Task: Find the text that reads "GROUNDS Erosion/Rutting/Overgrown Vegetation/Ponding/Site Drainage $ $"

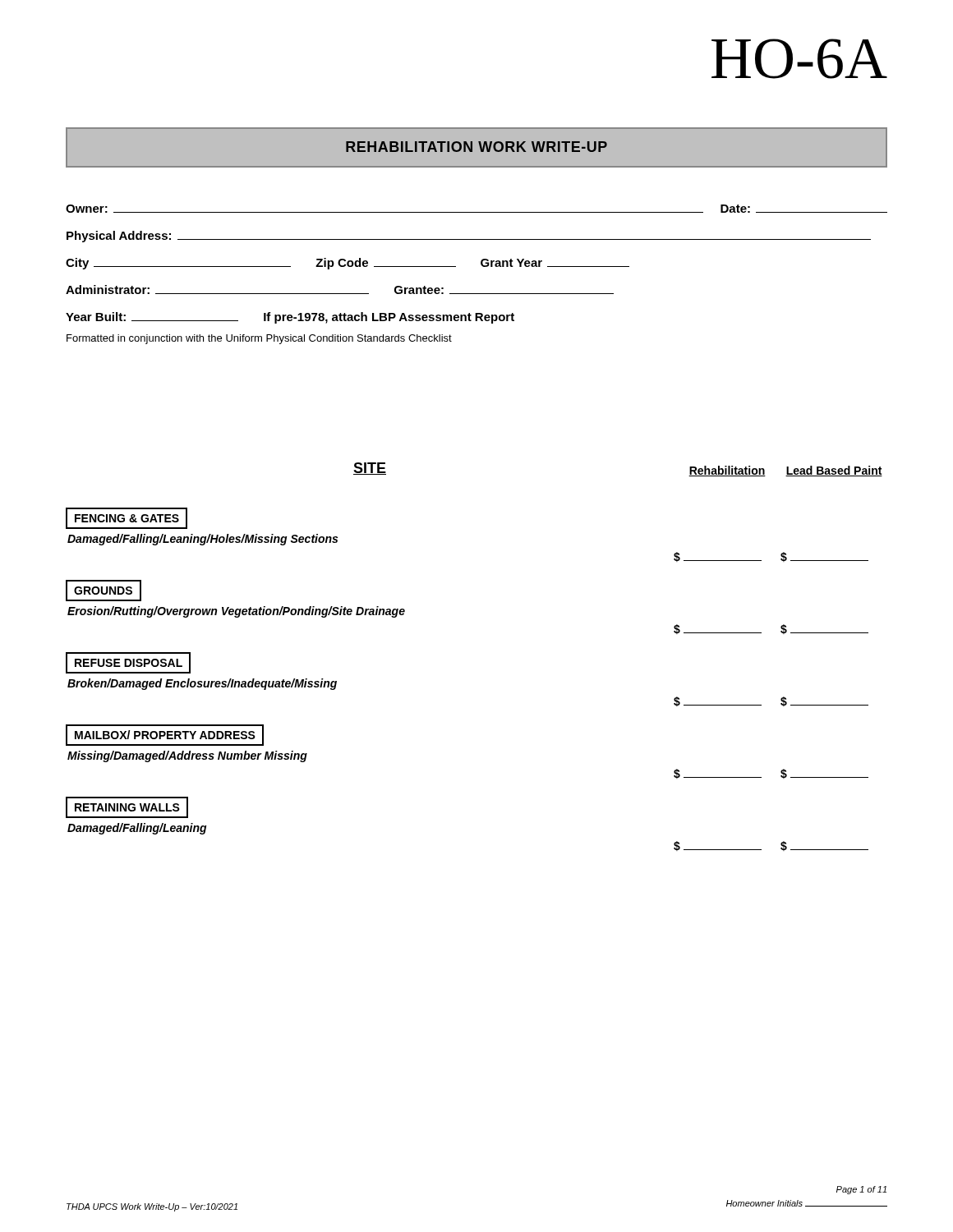Action: [104, 591]
